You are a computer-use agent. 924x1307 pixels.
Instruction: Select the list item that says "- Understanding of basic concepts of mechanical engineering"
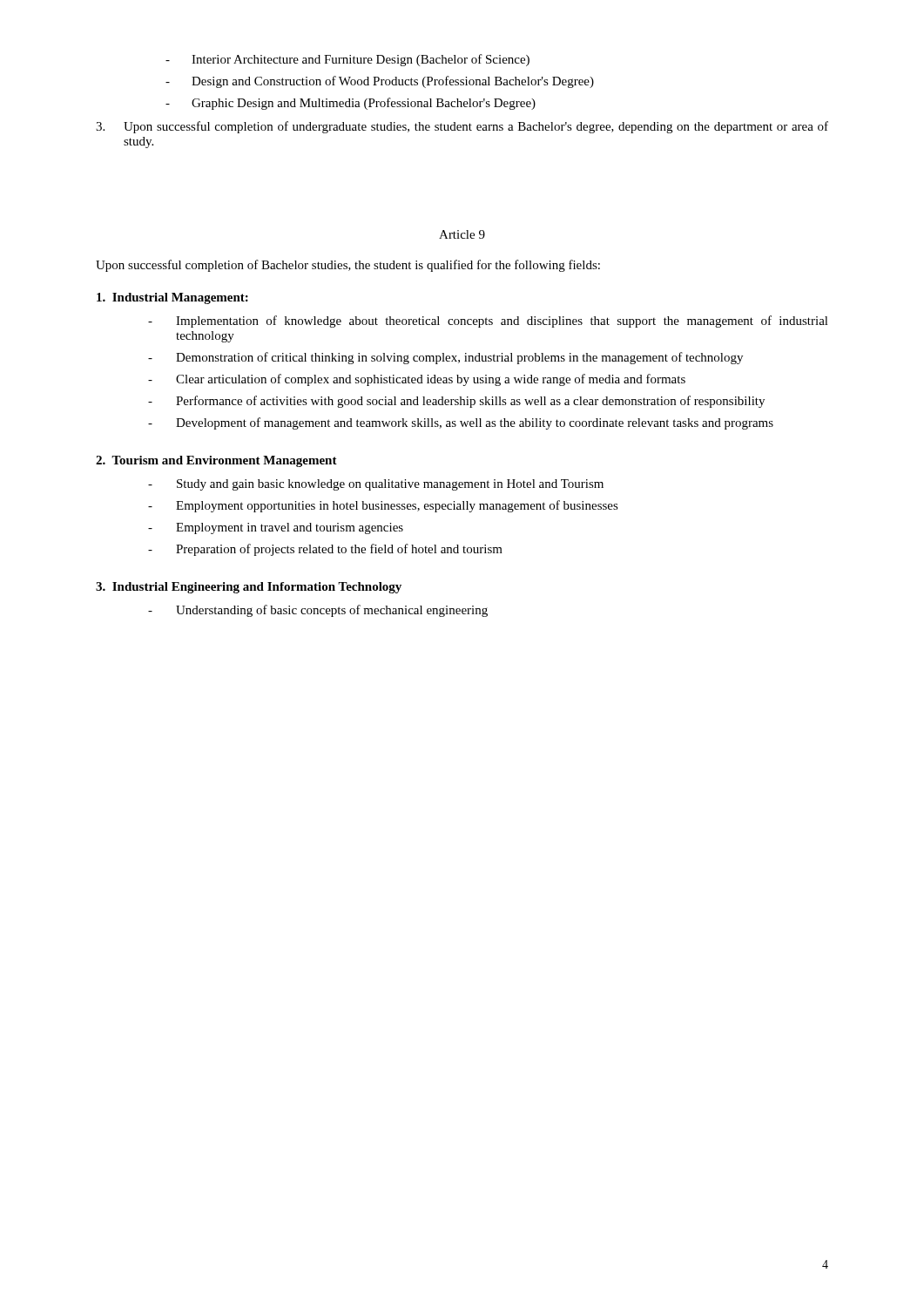[488, 610]
